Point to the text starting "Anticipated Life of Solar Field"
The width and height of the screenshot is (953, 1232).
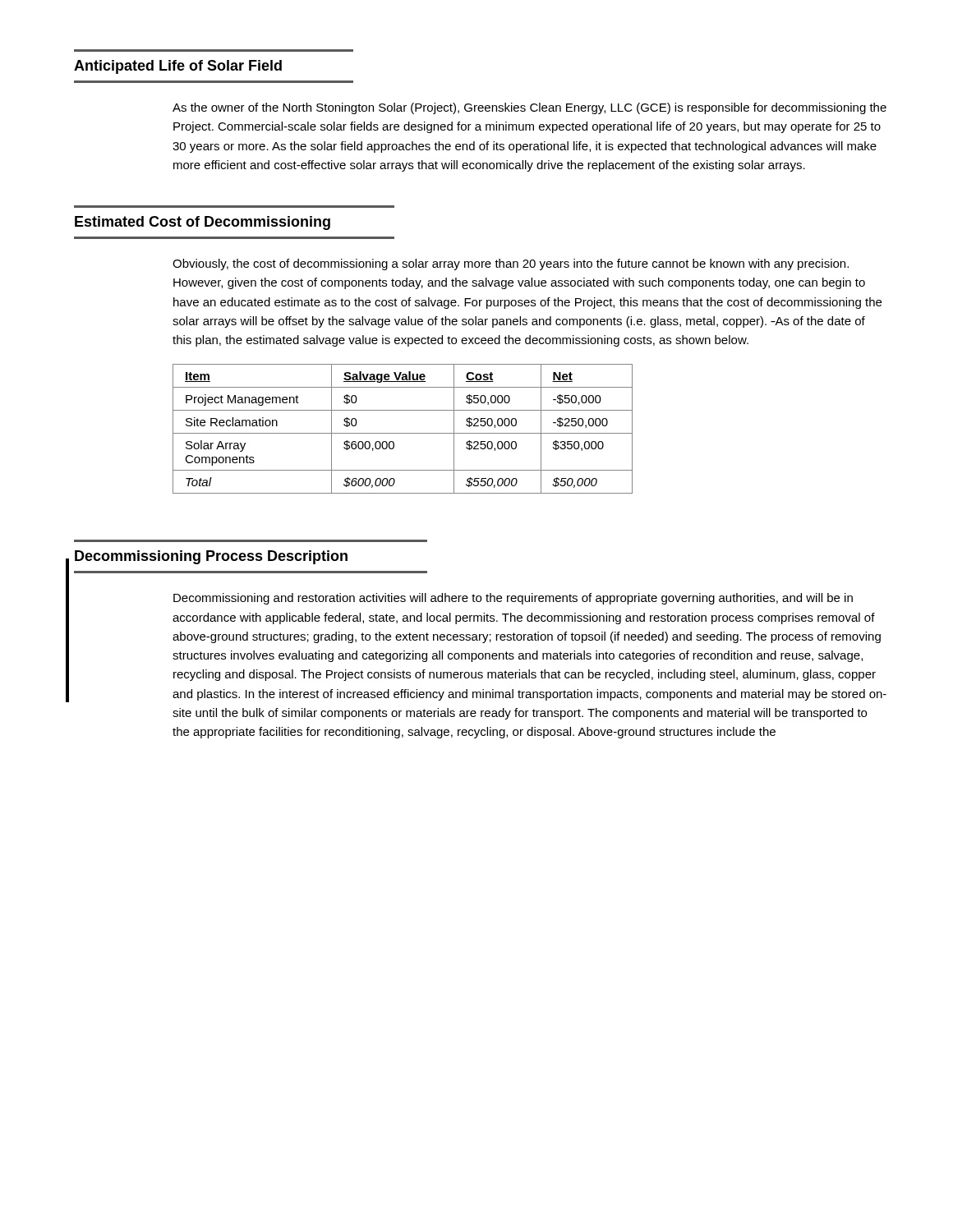tap(214, 66)
